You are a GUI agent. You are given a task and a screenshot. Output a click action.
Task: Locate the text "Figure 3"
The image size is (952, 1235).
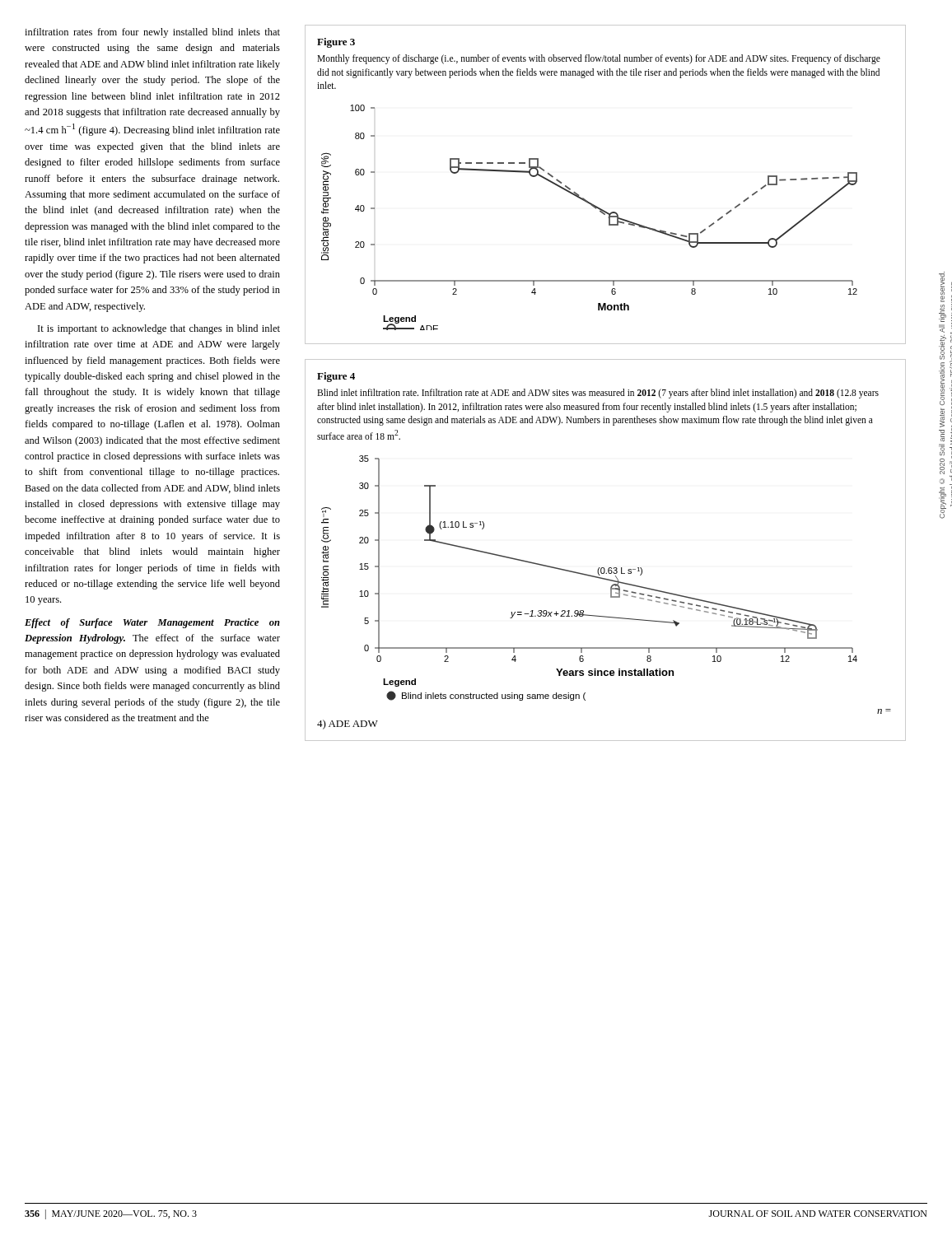(336, 42)
